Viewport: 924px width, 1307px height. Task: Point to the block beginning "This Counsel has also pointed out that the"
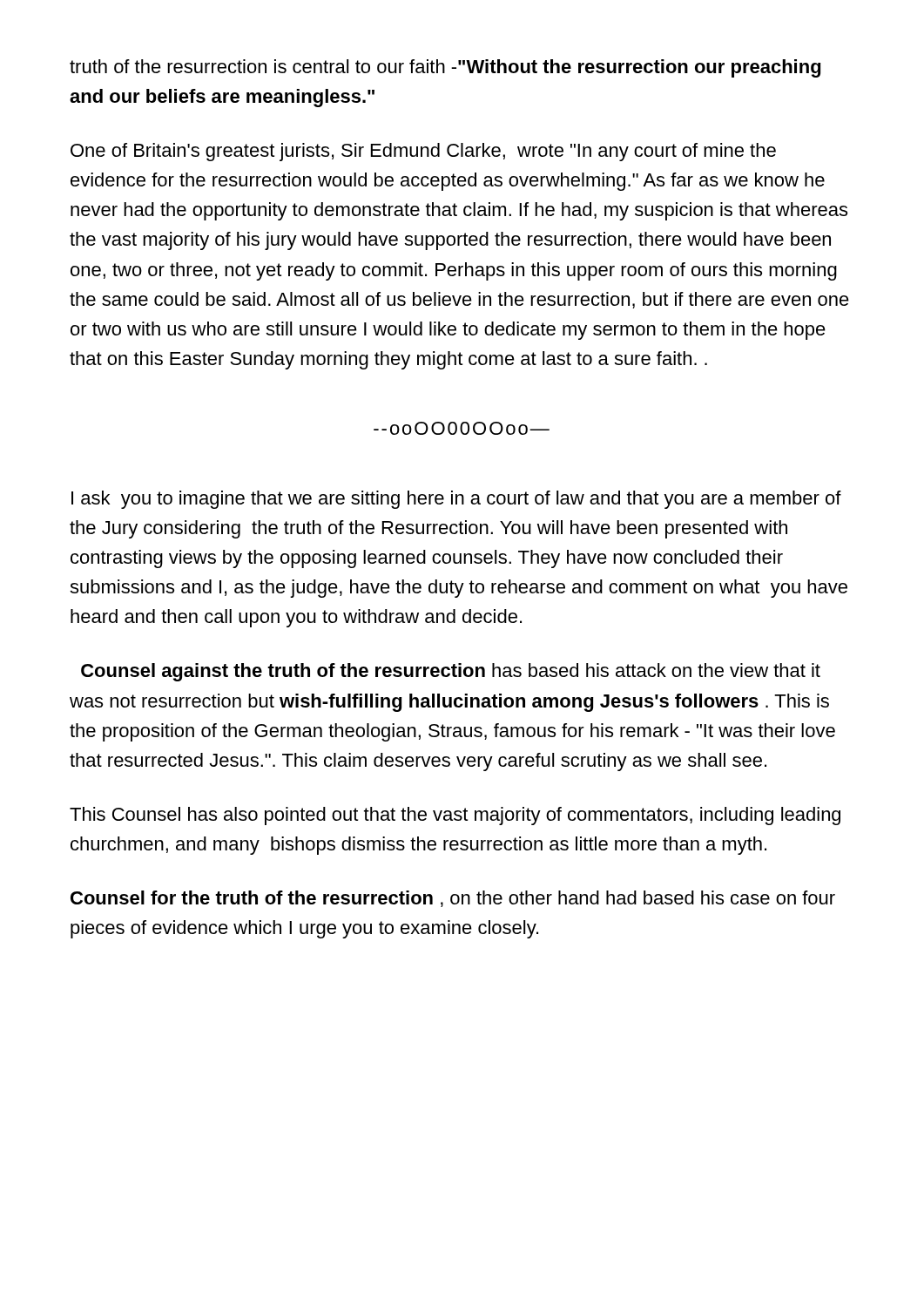click(x=456, y=829)
